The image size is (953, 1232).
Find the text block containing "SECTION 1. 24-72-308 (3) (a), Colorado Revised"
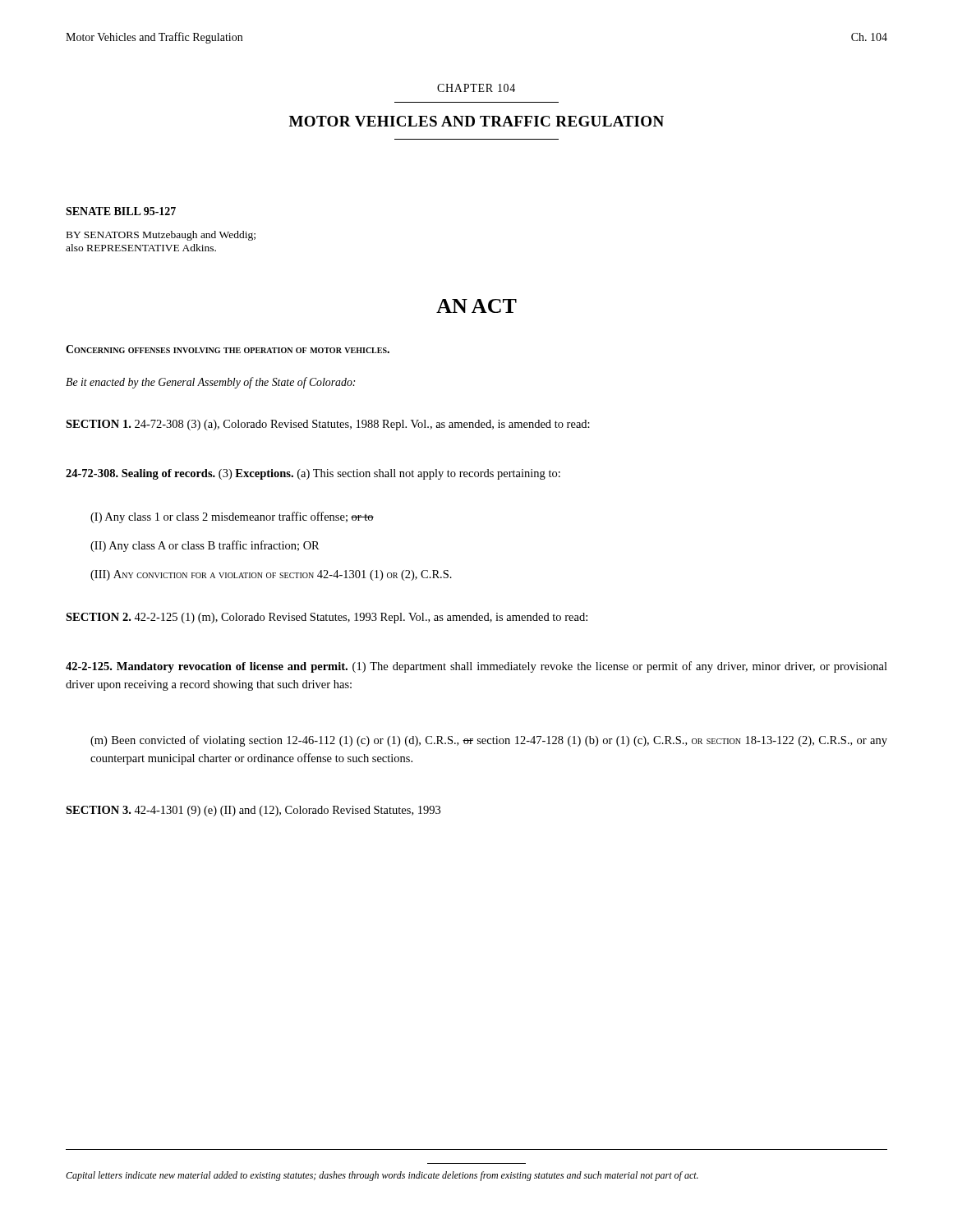click(328, 424)
